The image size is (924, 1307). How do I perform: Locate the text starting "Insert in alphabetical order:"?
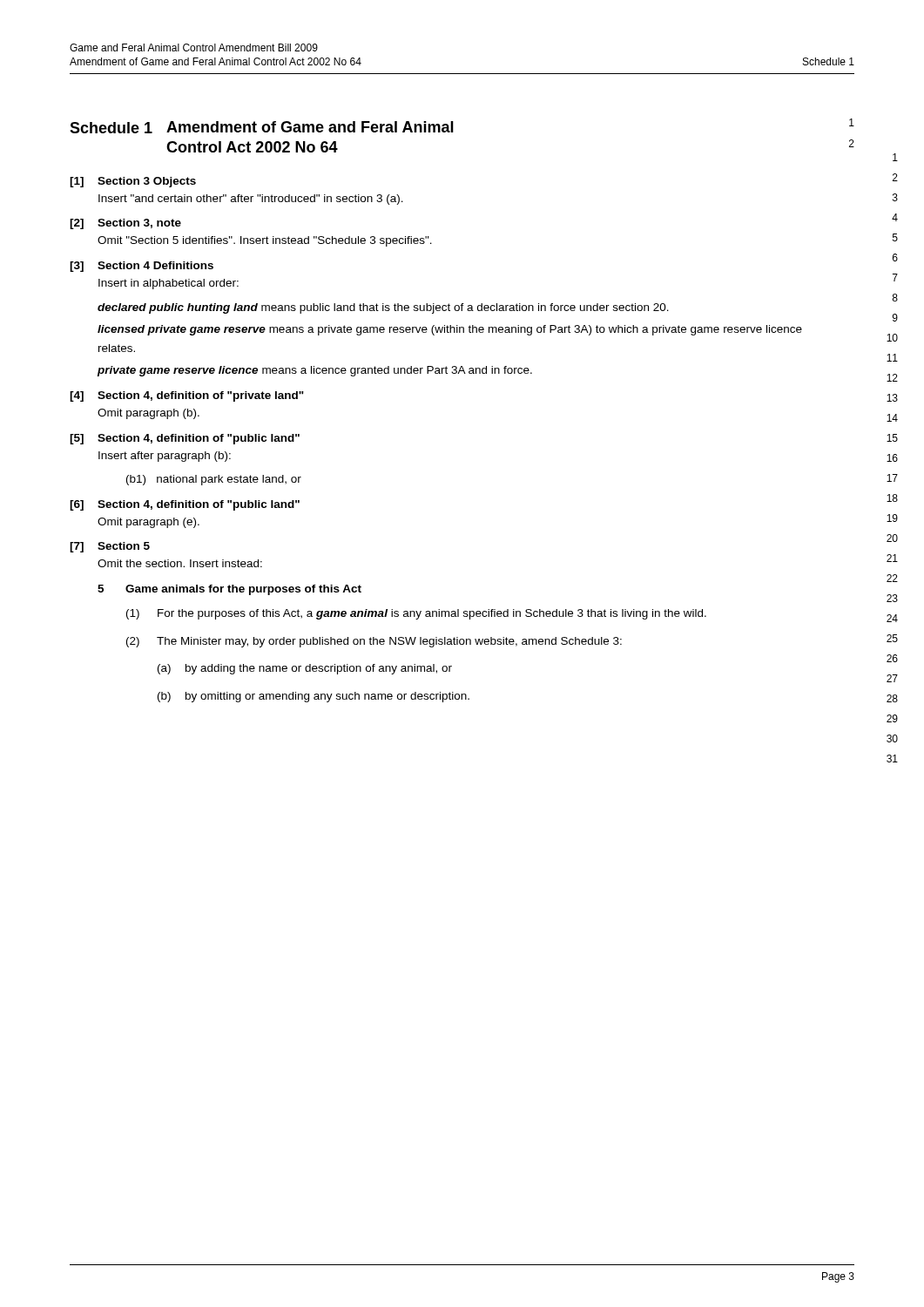(x=169, y=284)
